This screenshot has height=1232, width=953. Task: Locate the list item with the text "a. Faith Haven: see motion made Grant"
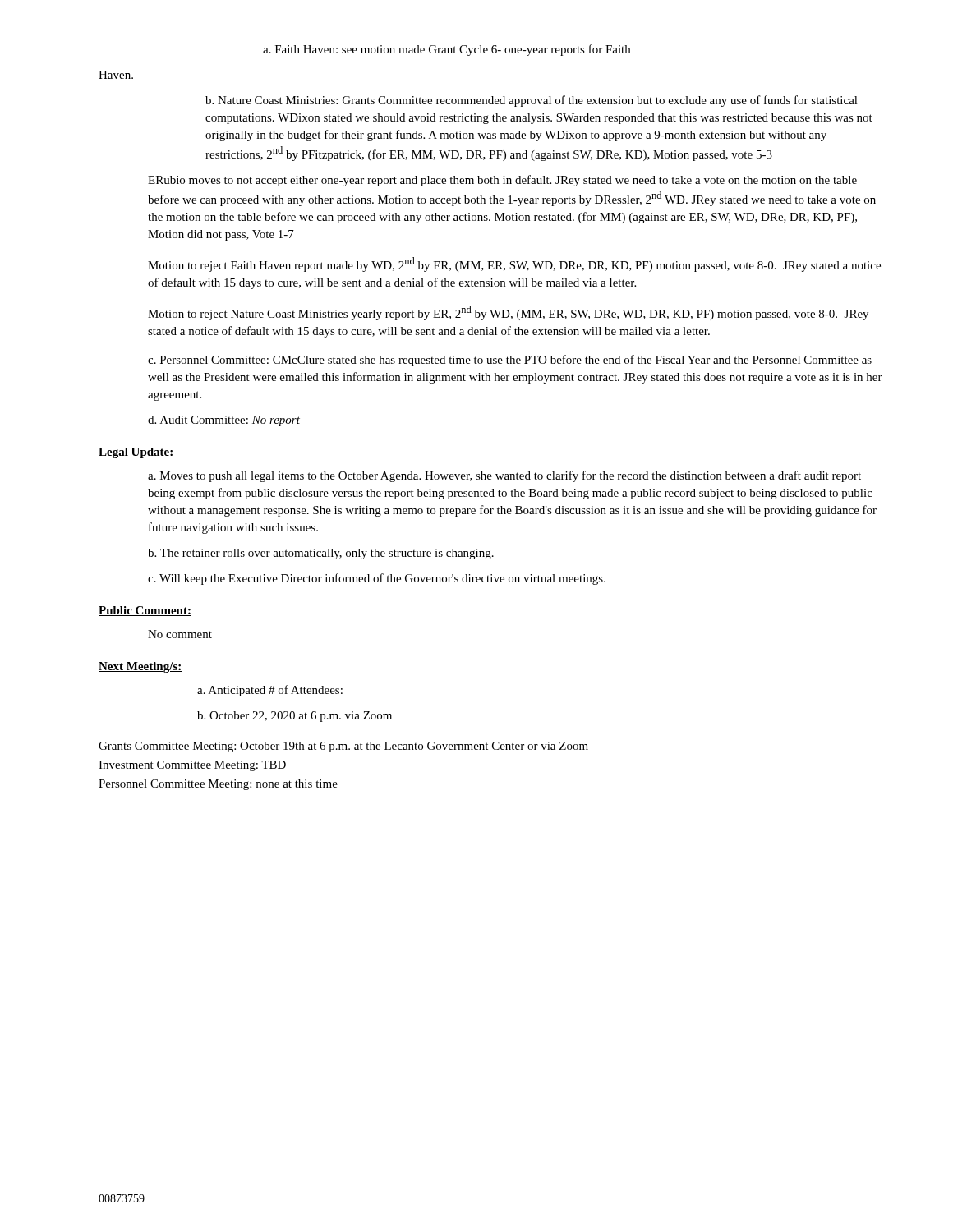tap(575, 50)
